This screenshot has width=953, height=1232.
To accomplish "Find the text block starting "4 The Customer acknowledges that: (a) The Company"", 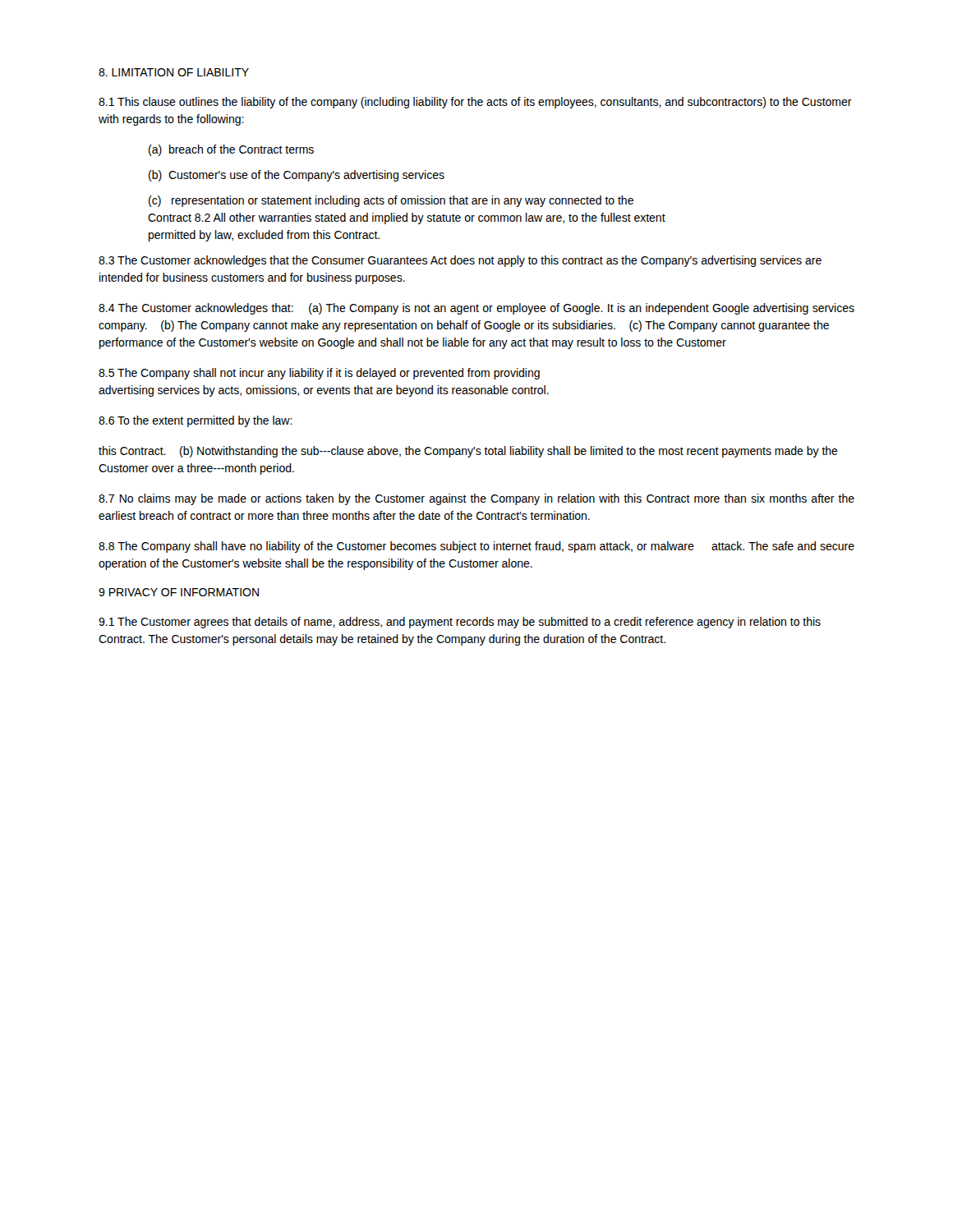I will click(x=476, y=325).
